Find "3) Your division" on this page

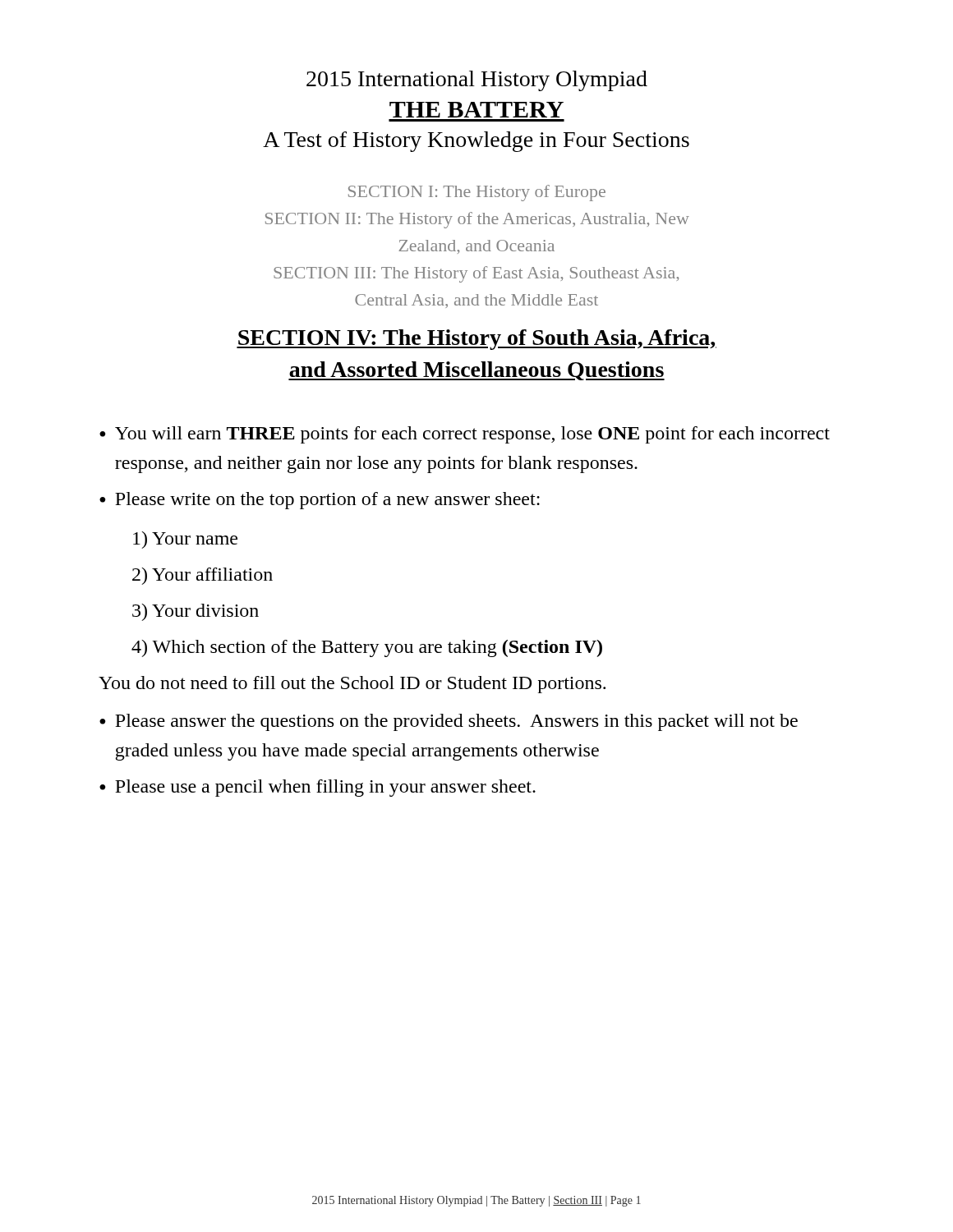click(195, 610)
